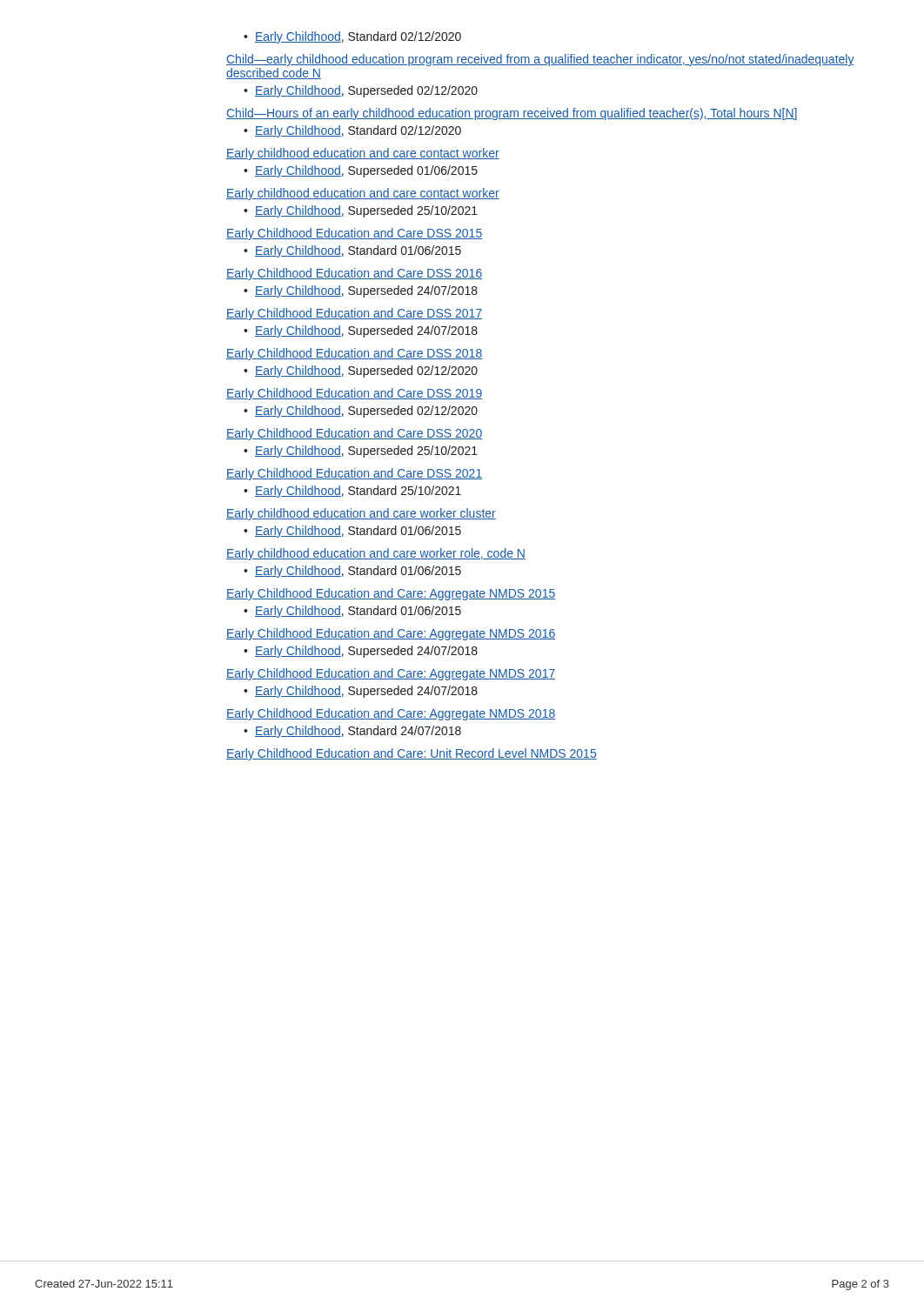Point to the block starting "Early Childhood Education and Care DSS 2016"

tap(354, 274)
